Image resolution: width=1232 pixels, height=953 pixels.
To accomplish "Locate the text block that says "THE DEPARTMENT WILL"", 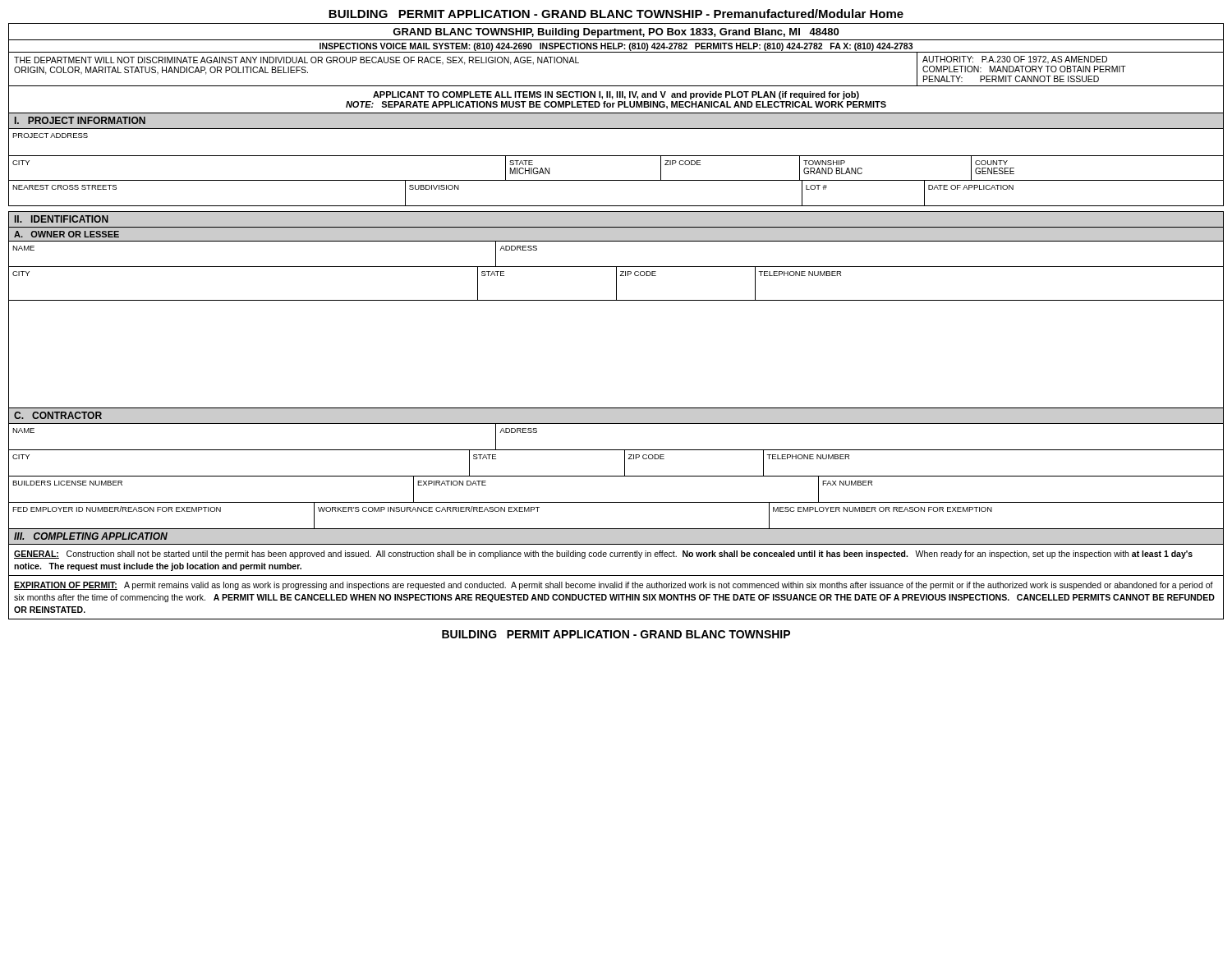I will 297,65.
